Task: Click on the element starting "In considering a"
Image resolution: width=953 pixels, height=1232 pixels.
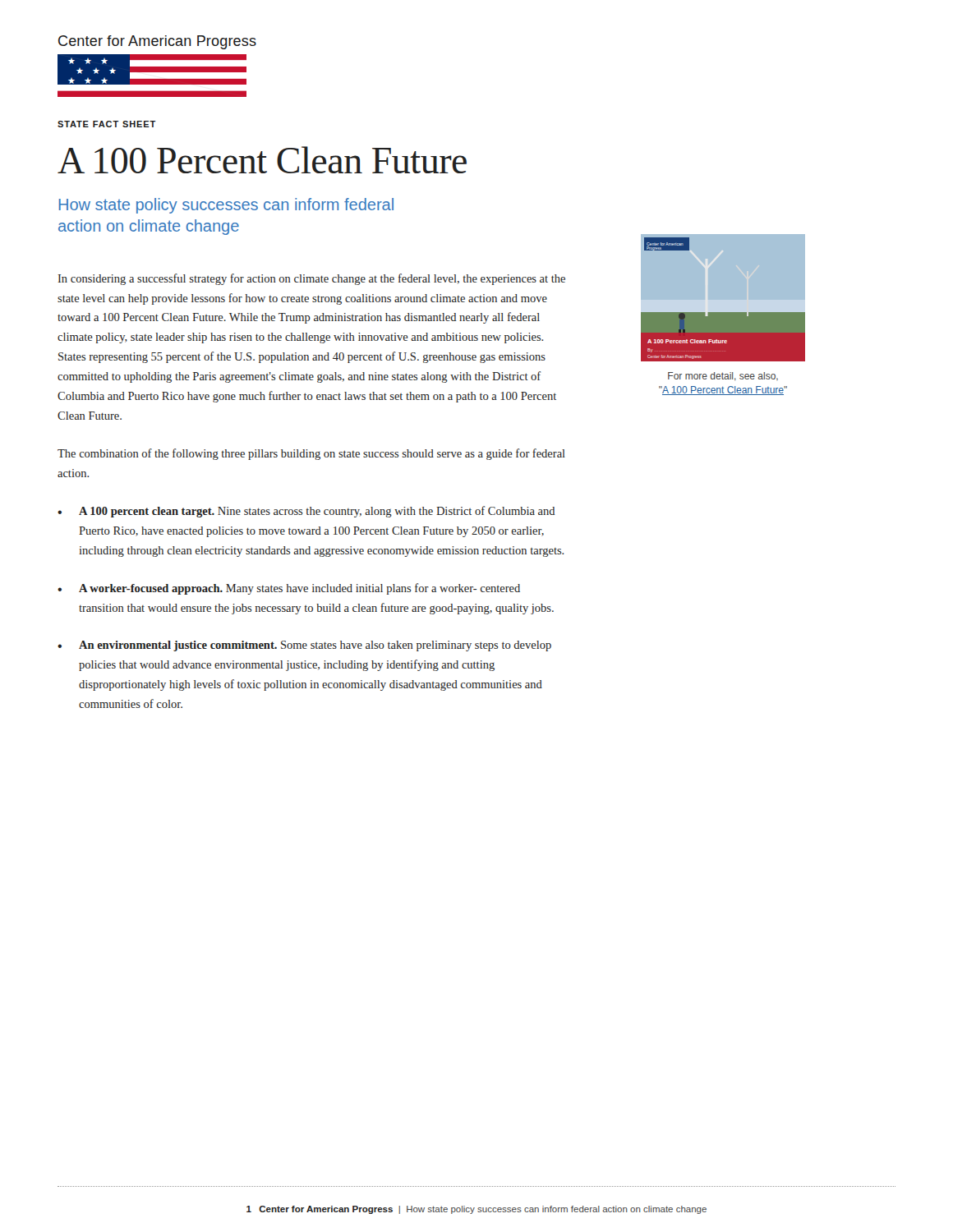Action: (x=312, y=347)
